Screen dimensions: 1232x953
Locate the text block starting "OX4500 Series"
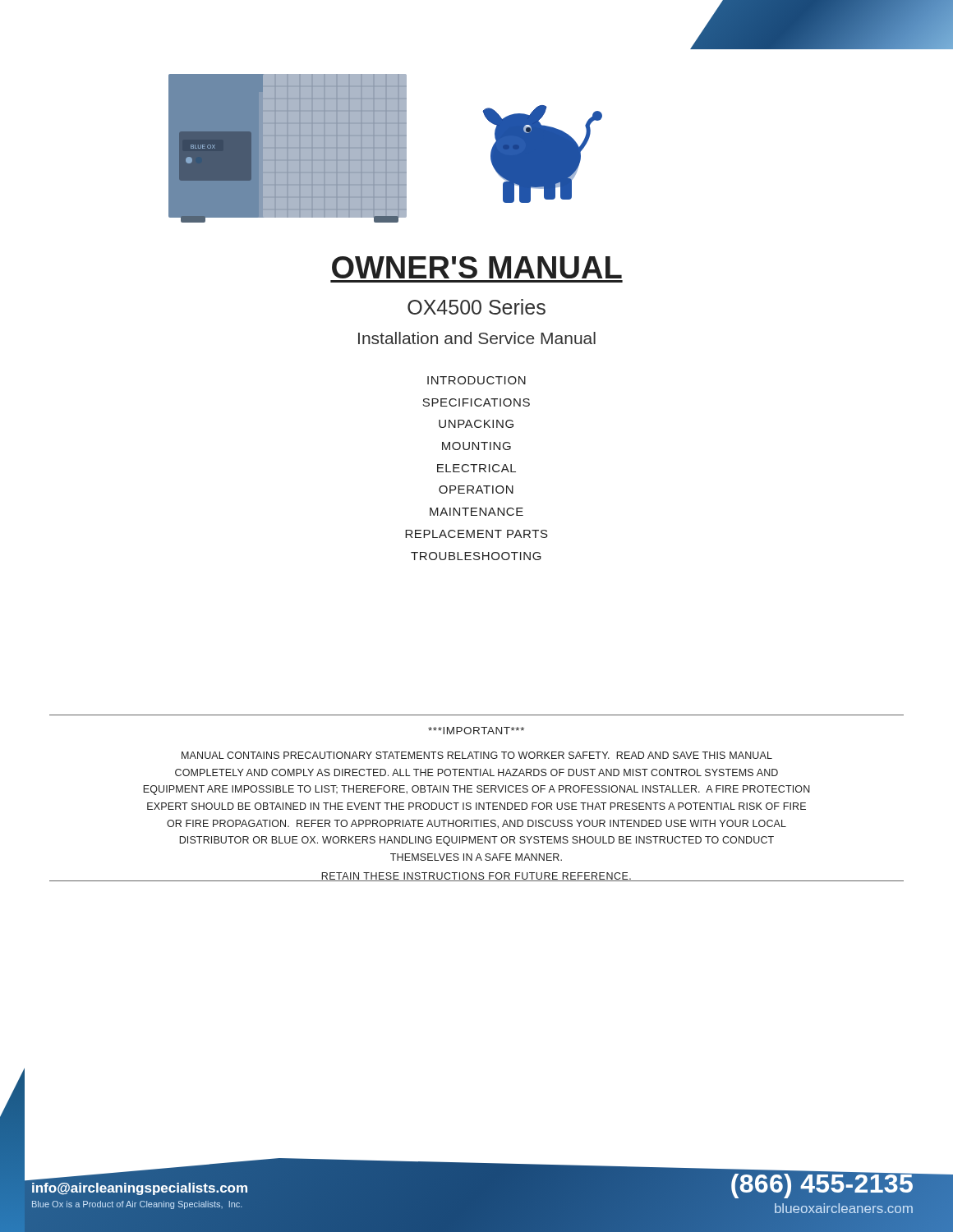tap(476, 307)
